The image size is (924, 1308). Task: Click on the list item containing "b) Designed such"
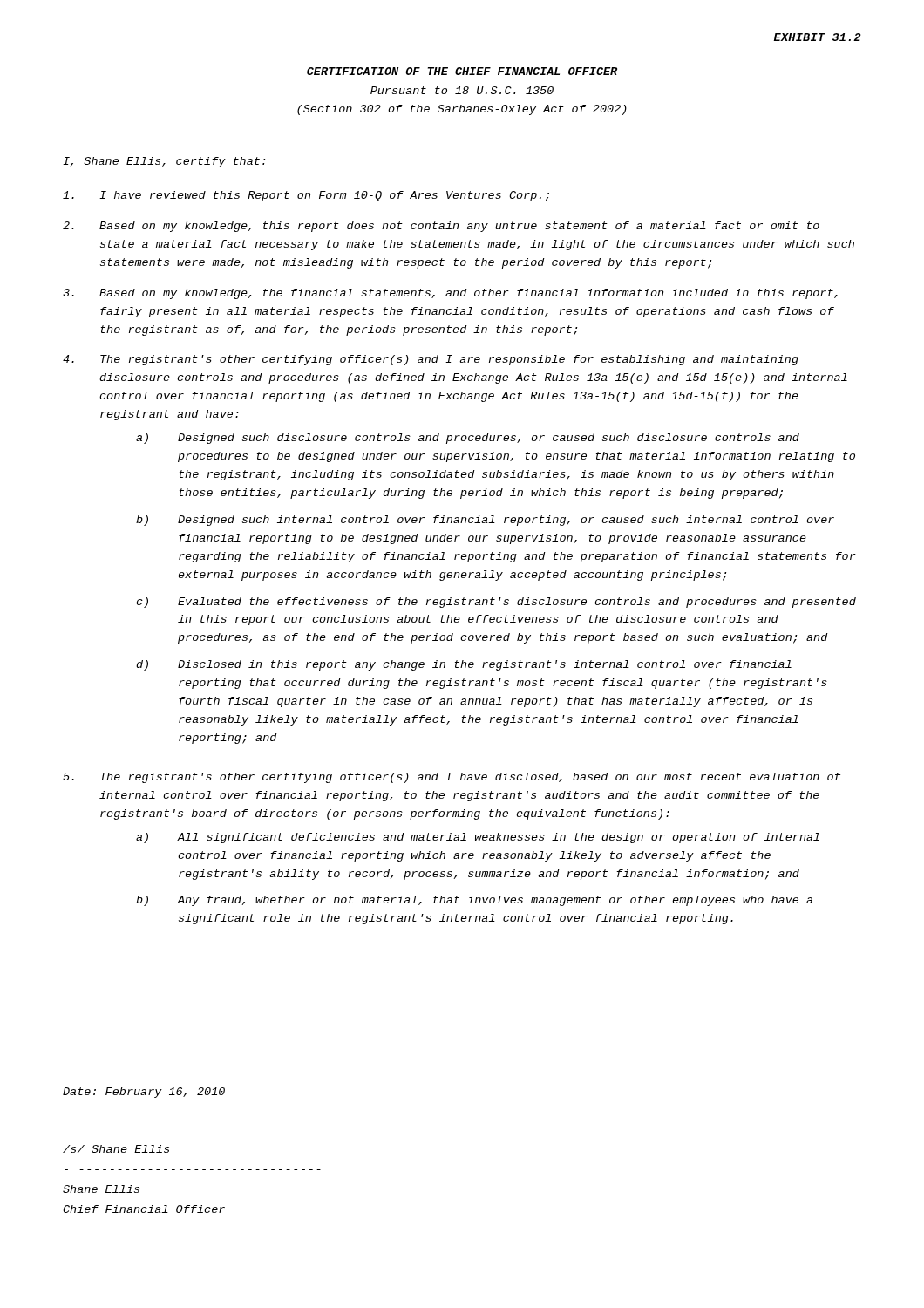[499, 548]
